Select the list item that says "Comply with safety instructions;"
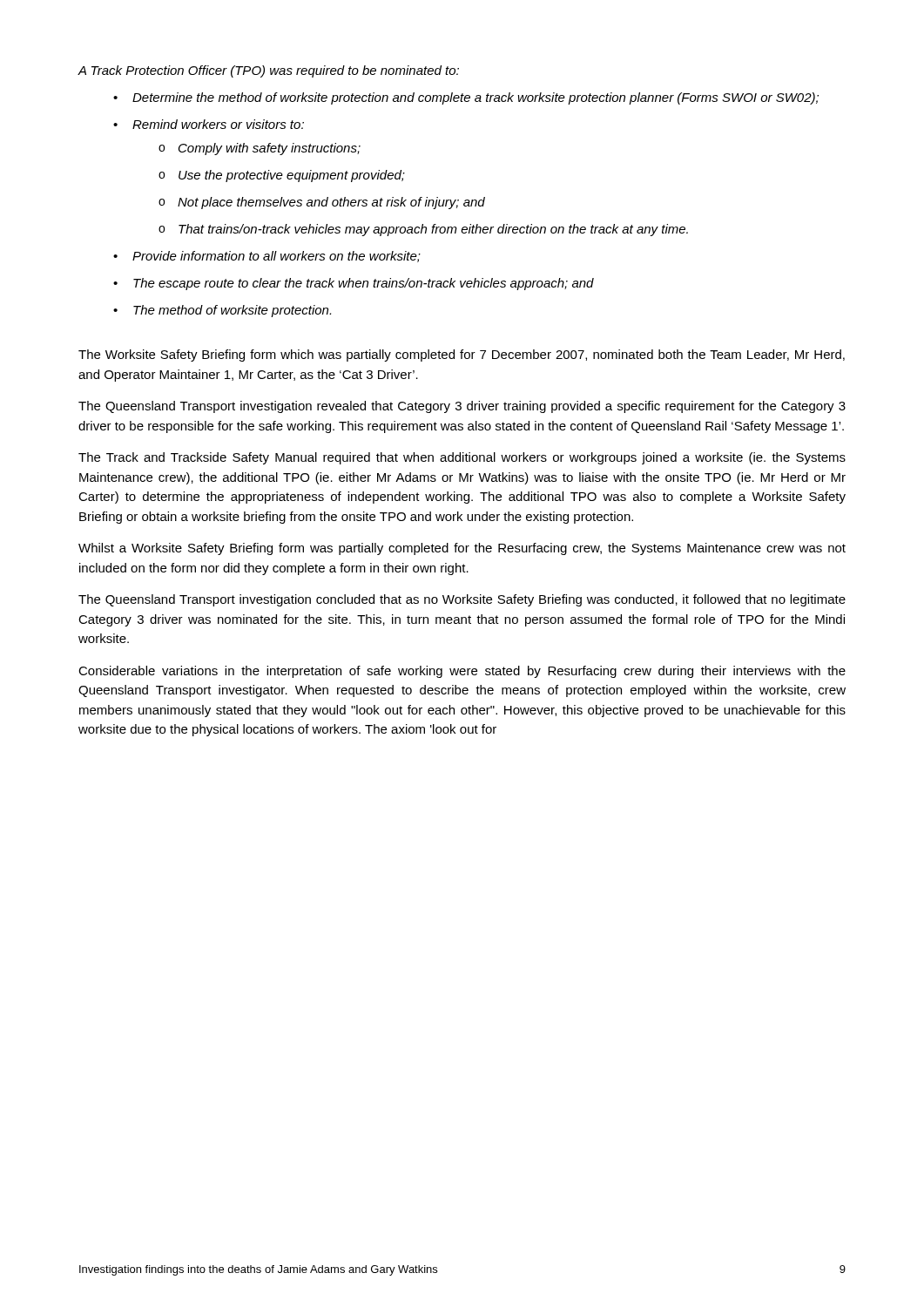This screenshot has width=924, height=1307. pyautogui.click(x=269, y=148)
